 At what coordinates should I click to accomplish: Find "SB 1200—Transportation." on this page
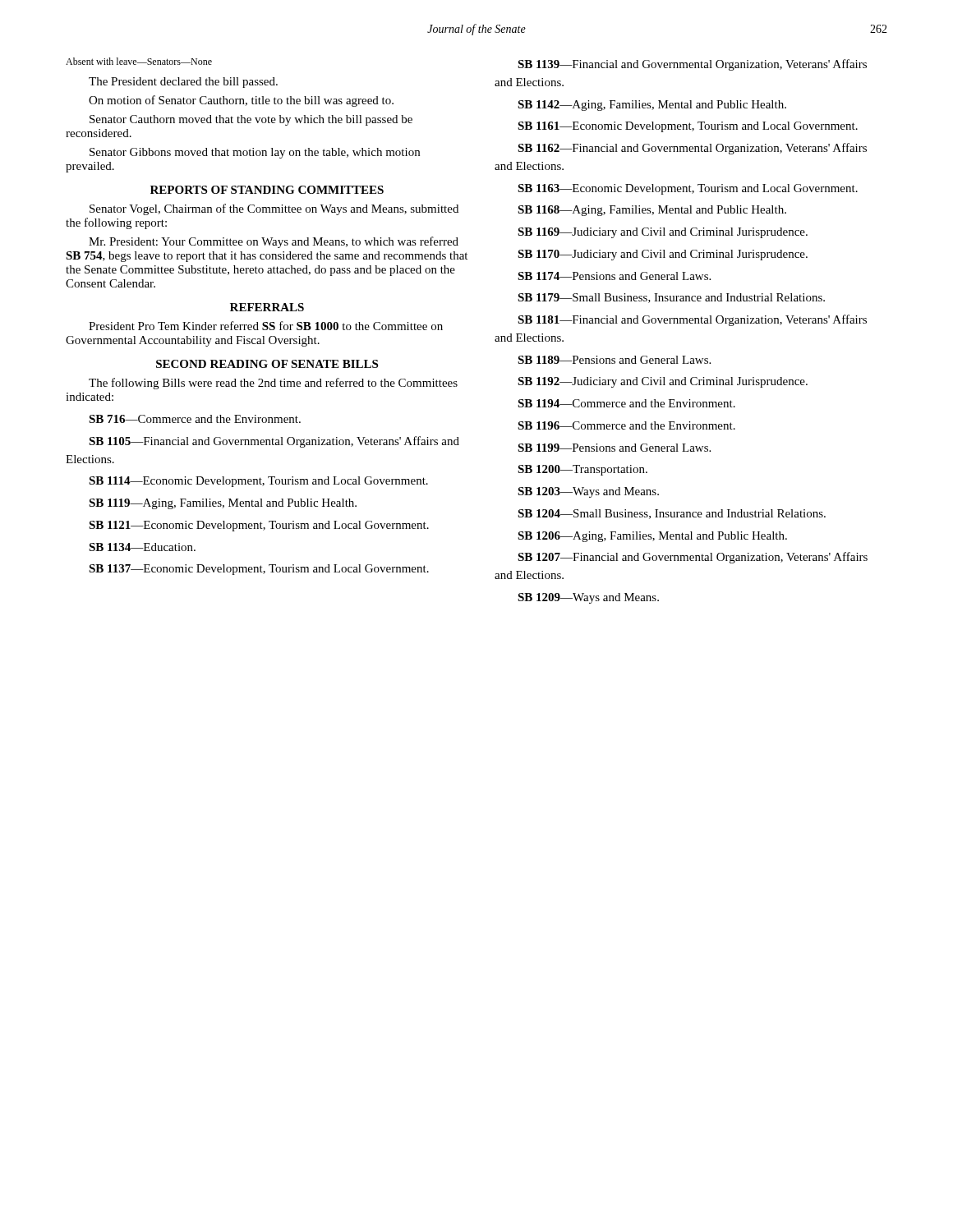point(583,469)
